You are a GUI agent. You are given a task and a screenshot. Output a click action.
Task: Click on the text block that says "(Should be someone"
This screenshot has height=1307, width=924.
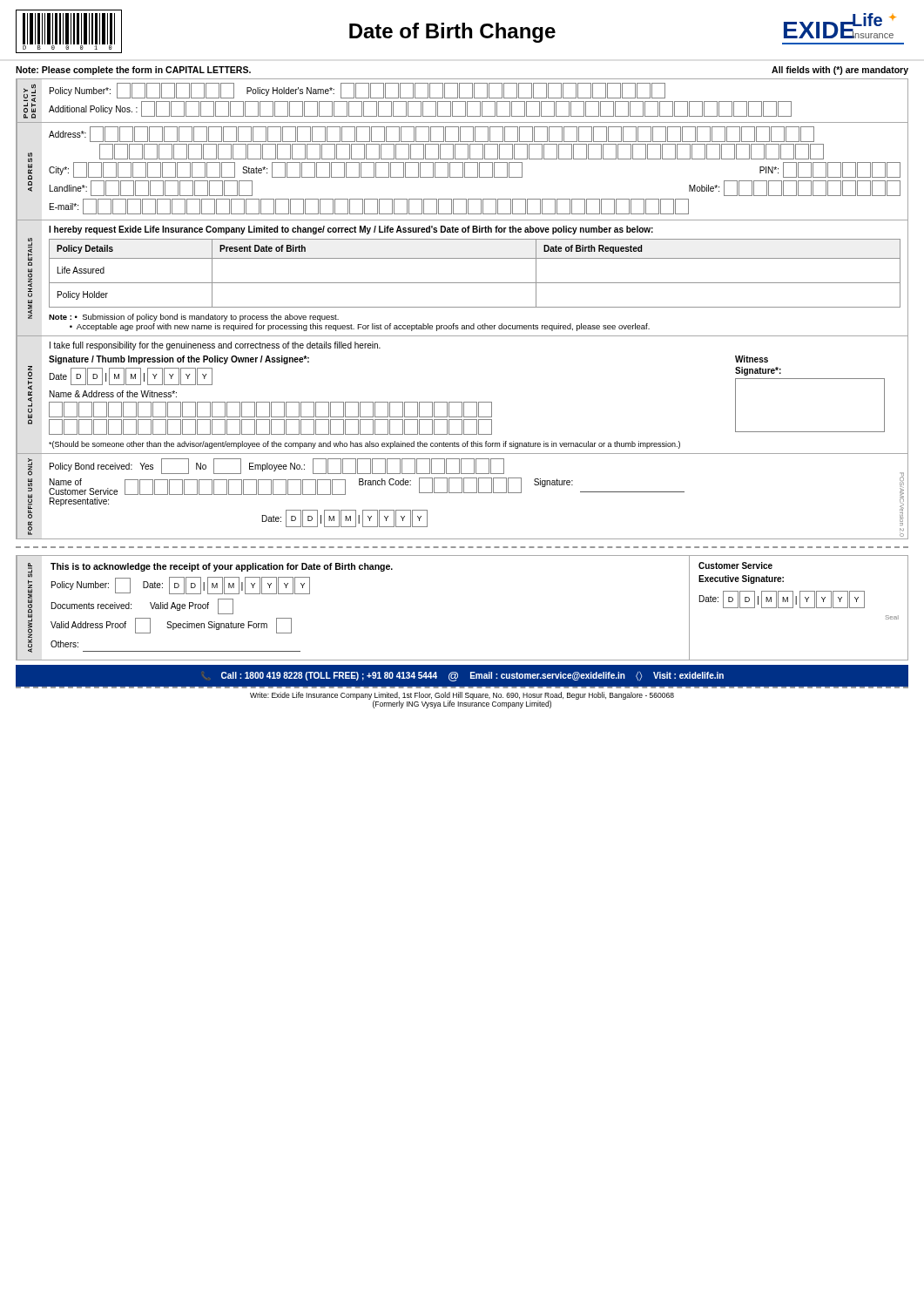[x=365, y=444]
